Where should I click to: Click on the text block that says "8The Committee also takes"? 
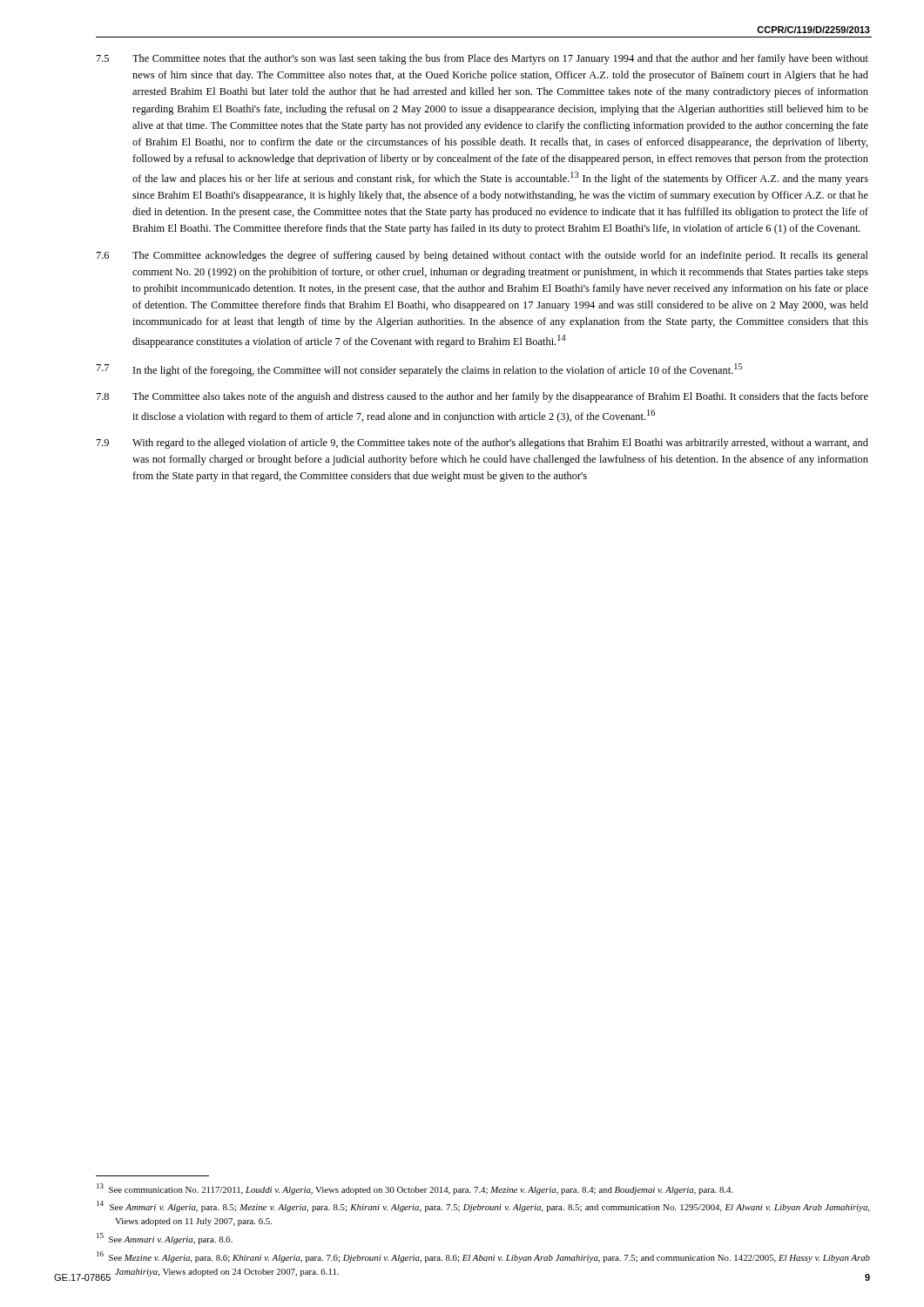(482, 407)
